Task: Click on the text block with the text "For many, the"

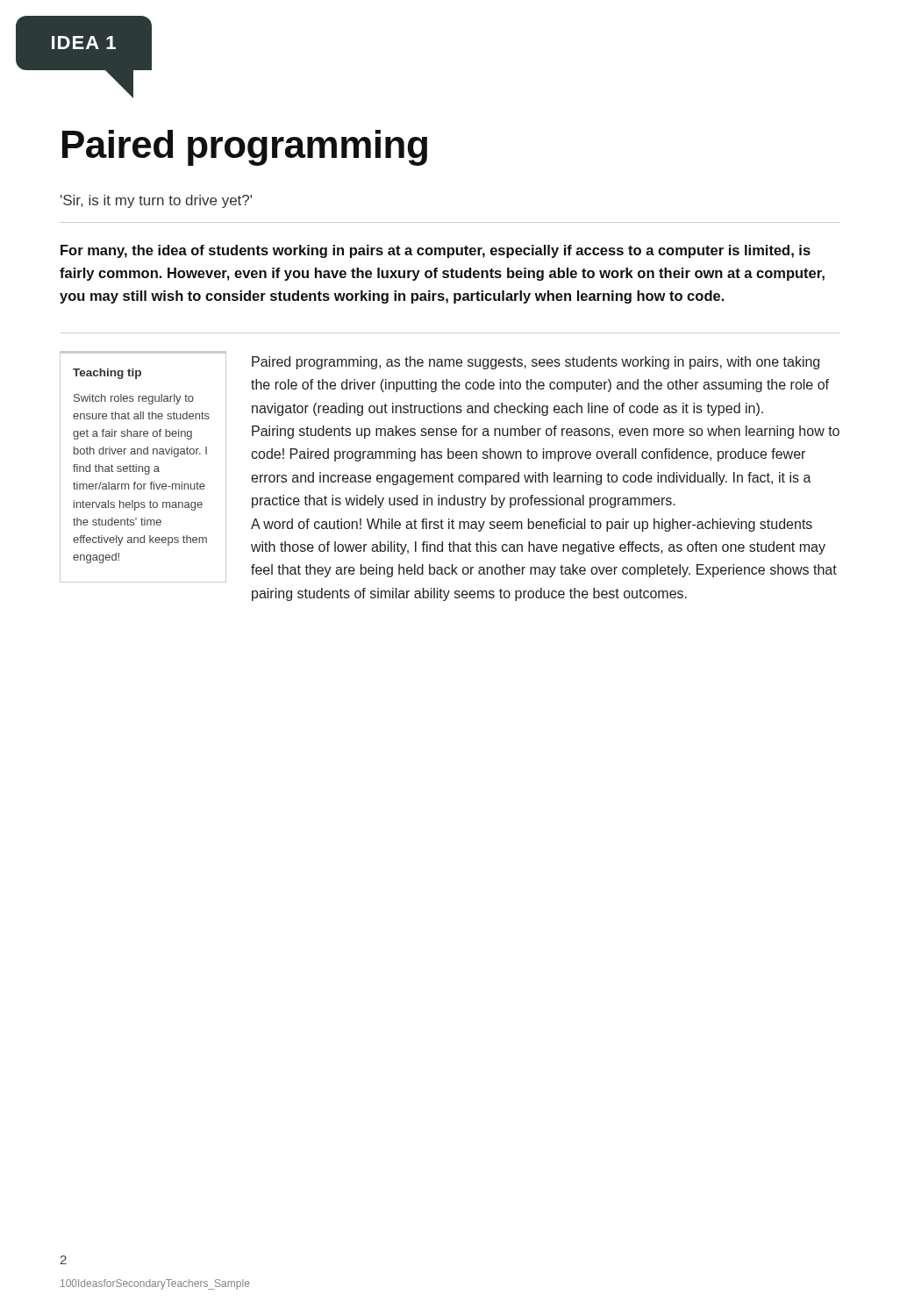Action: (x=450, y=273)
